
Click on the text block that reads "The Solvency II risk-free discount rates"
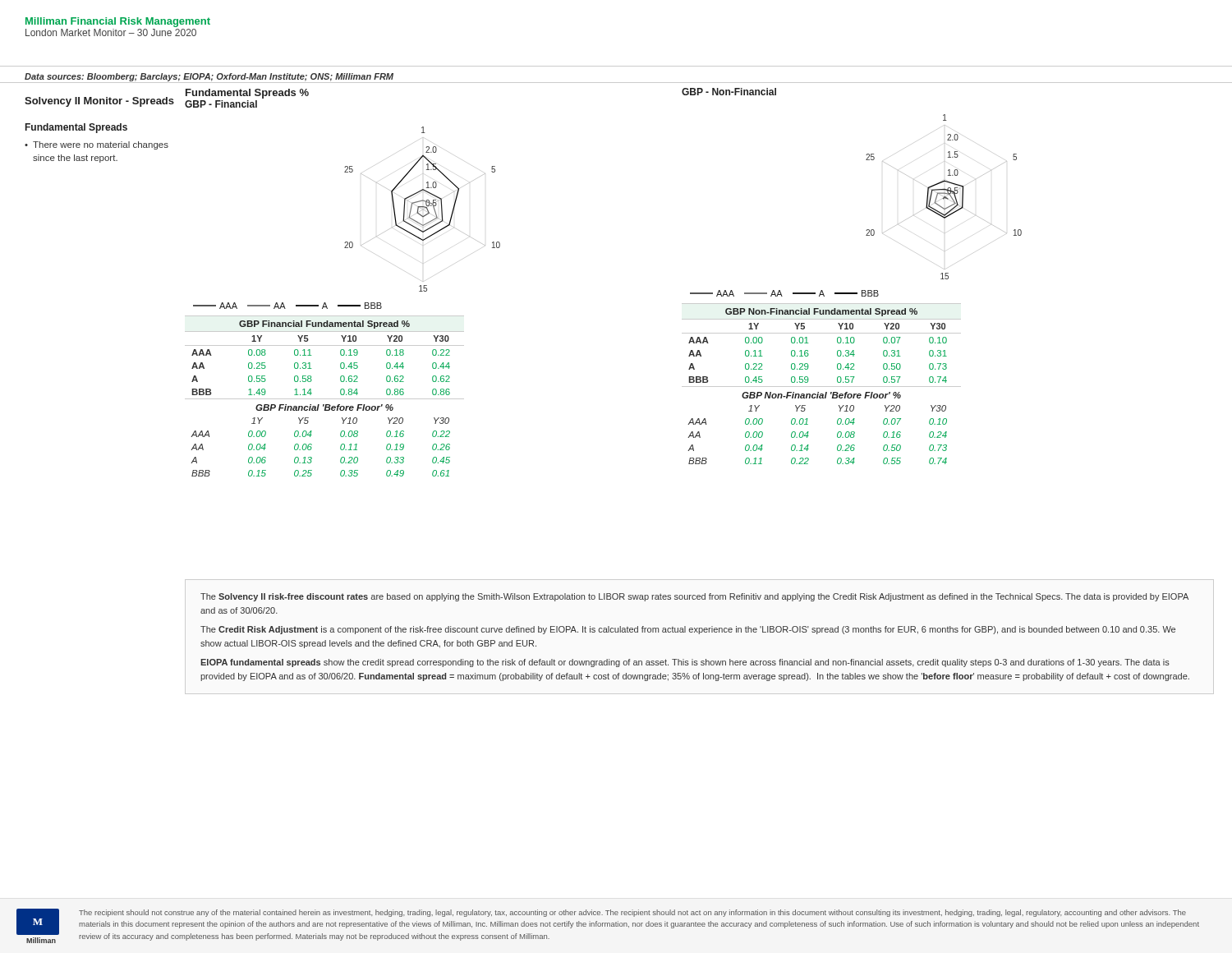click(699, 637)
